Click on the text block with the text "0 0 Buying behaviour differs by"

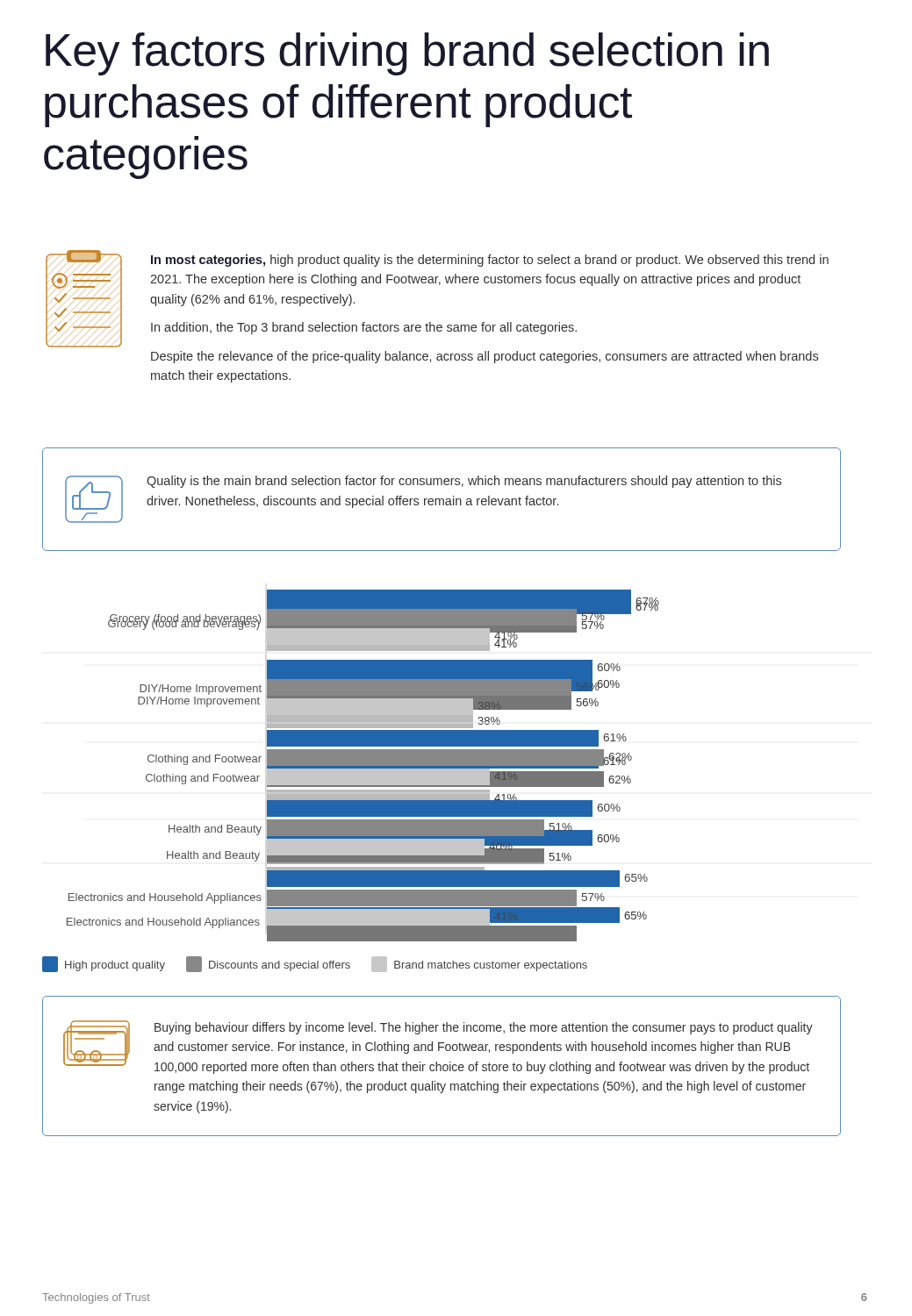pyautogui.click(x=439, y=1066)
